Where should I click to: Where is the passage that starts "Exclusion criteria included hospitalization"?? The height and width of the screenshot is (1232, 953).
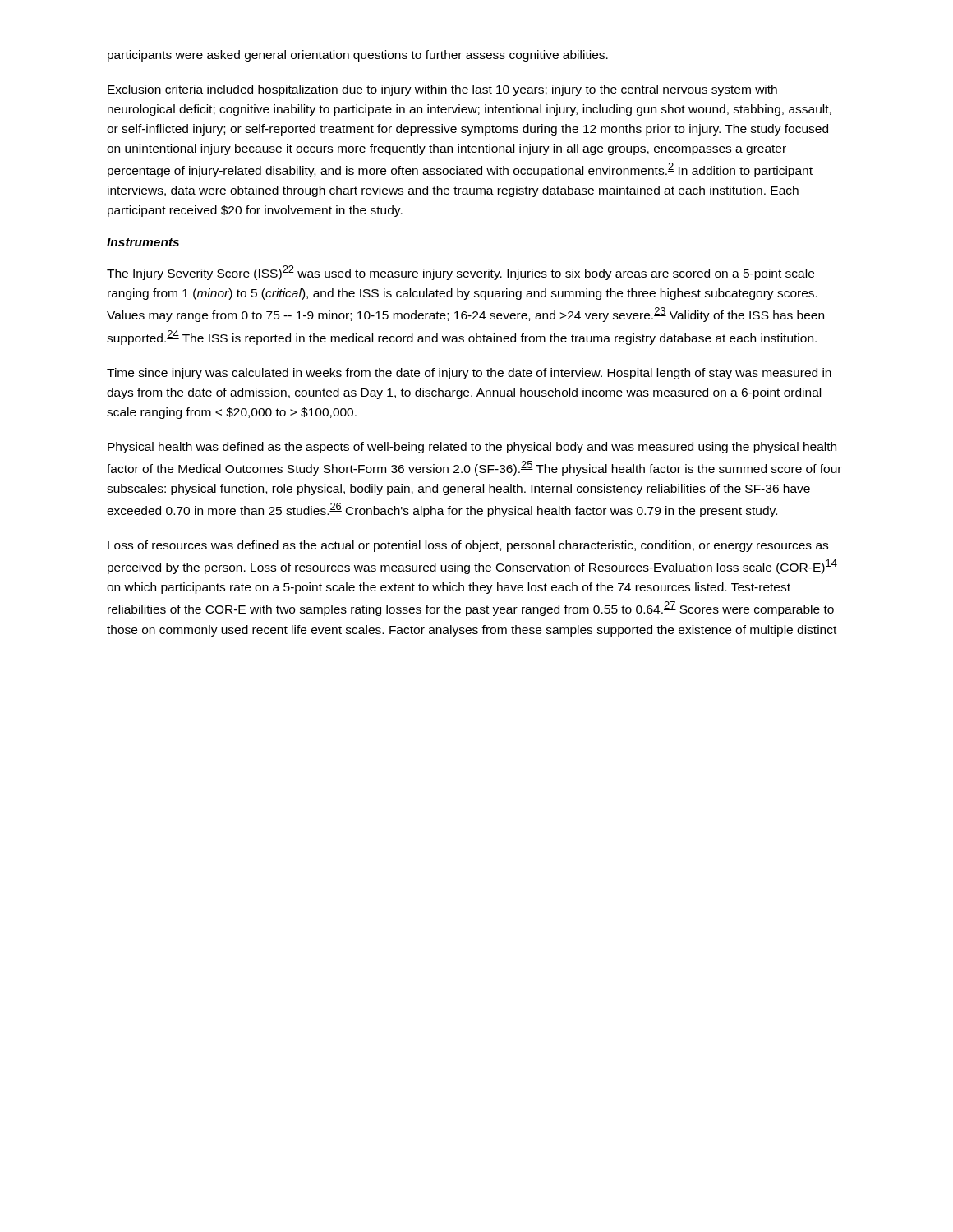tap(469, 150)
